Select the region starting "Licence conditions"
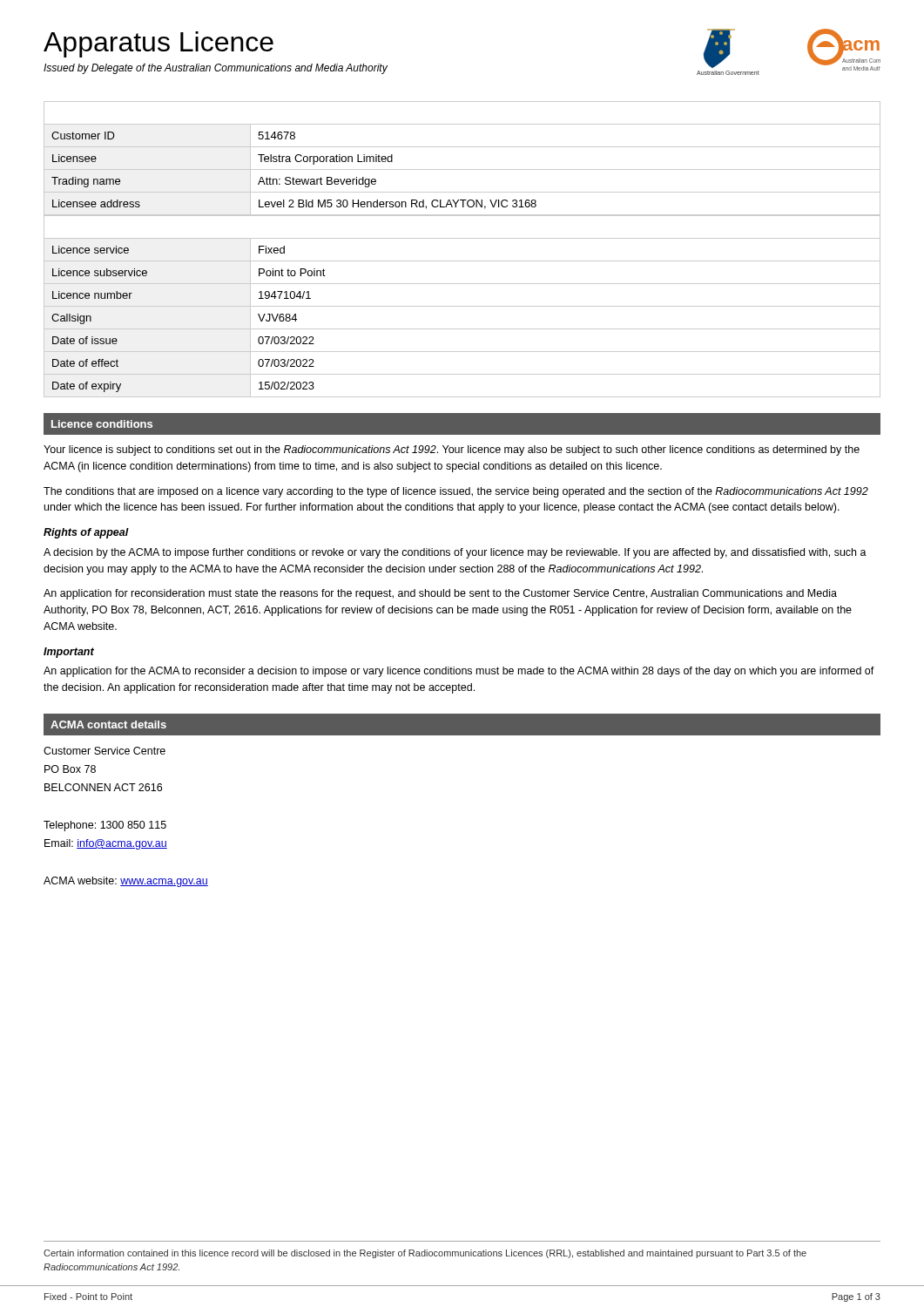Viewport: 924px width, 1307px height. [102, 424]
